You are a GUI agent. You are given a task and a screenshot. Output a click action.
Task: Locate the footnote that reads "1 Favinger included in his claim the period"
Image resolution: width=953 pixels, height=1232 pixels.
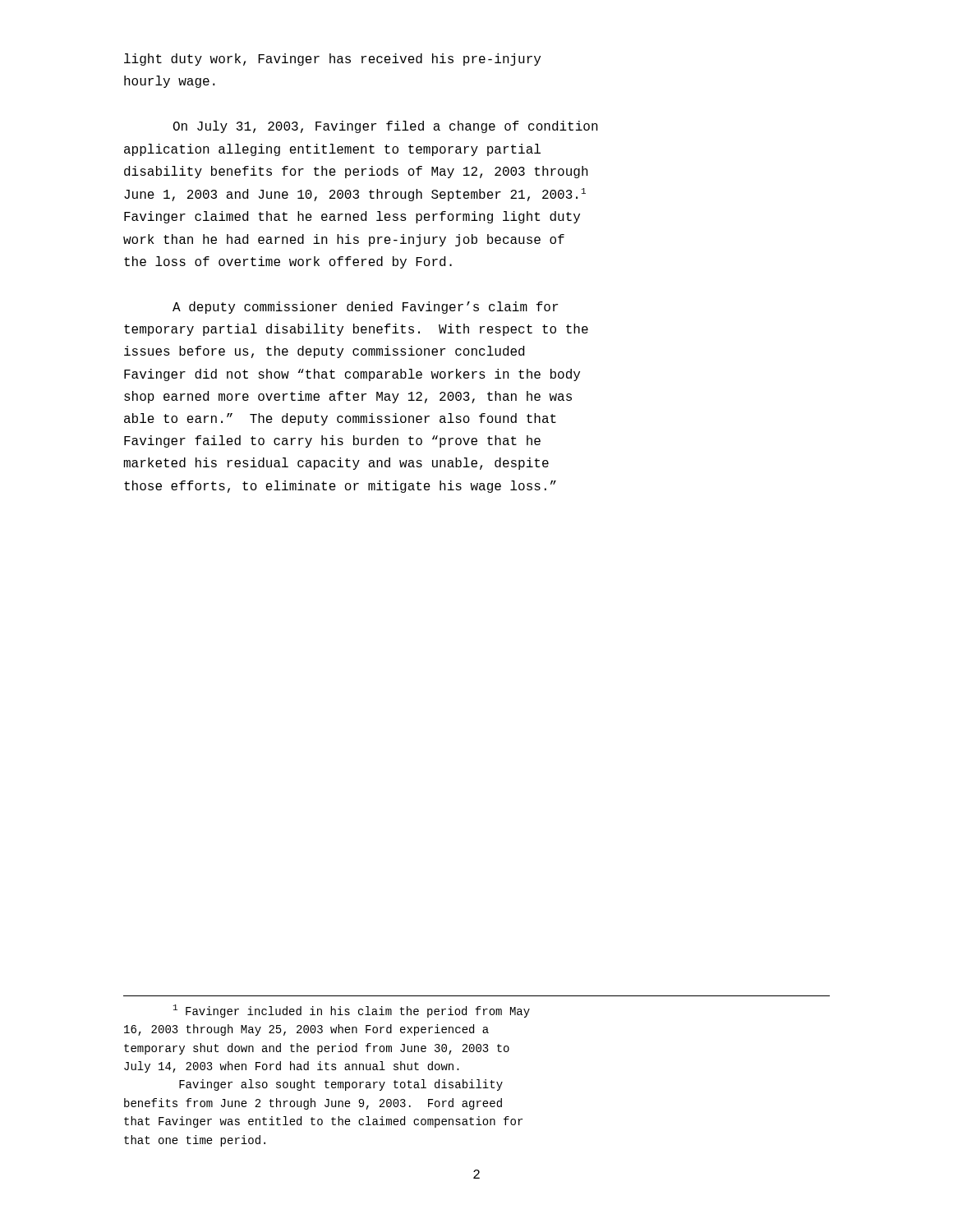[476, 1076]
